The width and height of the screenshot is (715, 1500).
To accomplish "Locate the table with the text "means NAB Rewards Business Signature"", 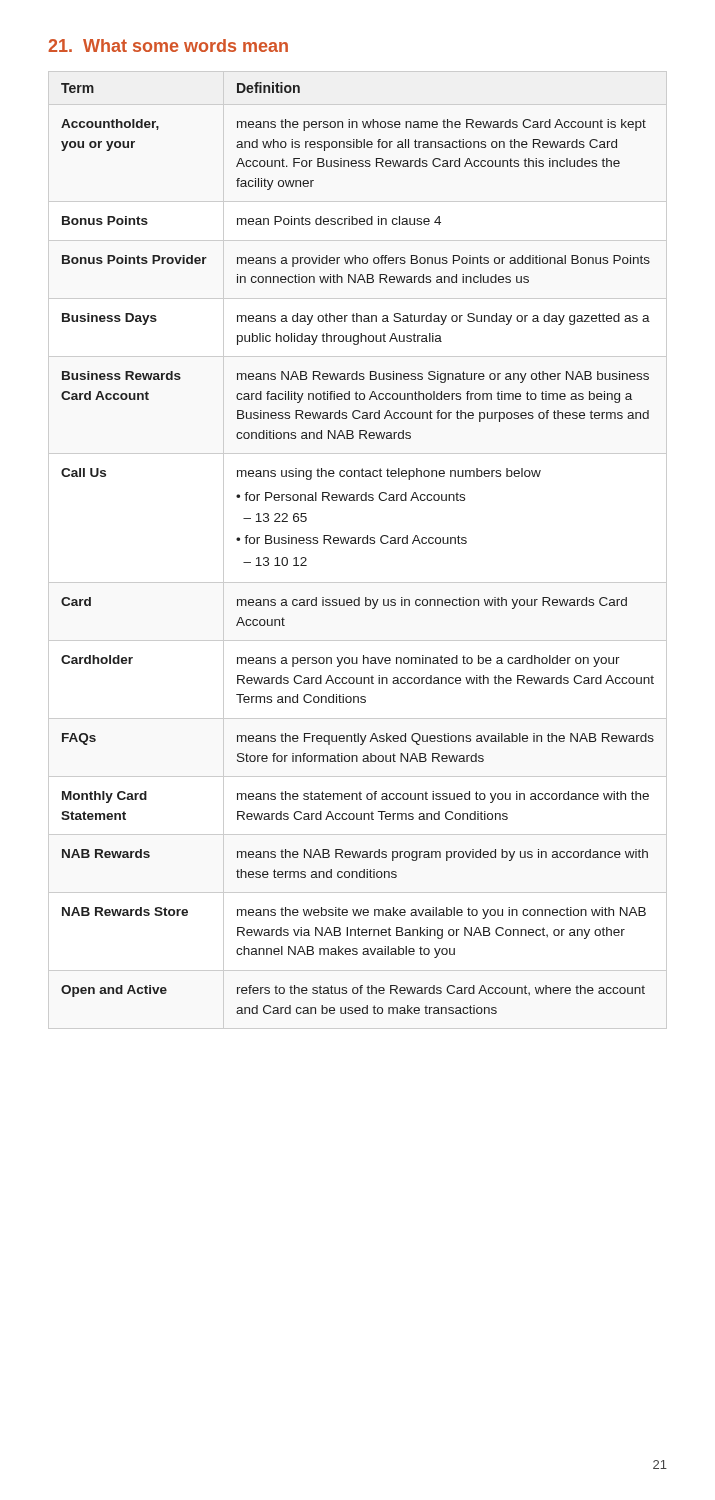I will 358,550.
